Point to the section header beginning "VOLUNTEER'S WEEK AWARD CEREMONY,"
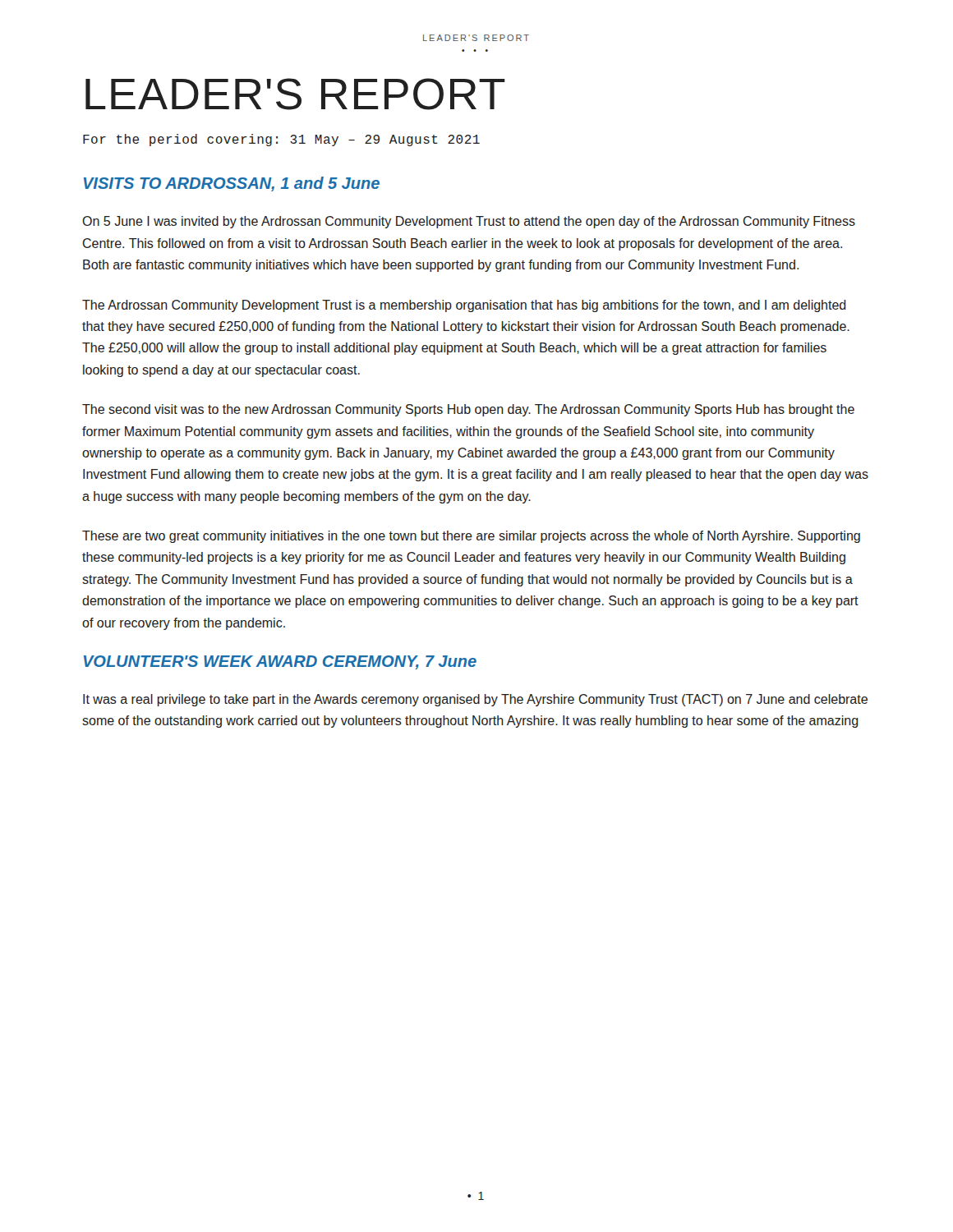This screenshot has height=1232, width=953. (x=476, y=662)
